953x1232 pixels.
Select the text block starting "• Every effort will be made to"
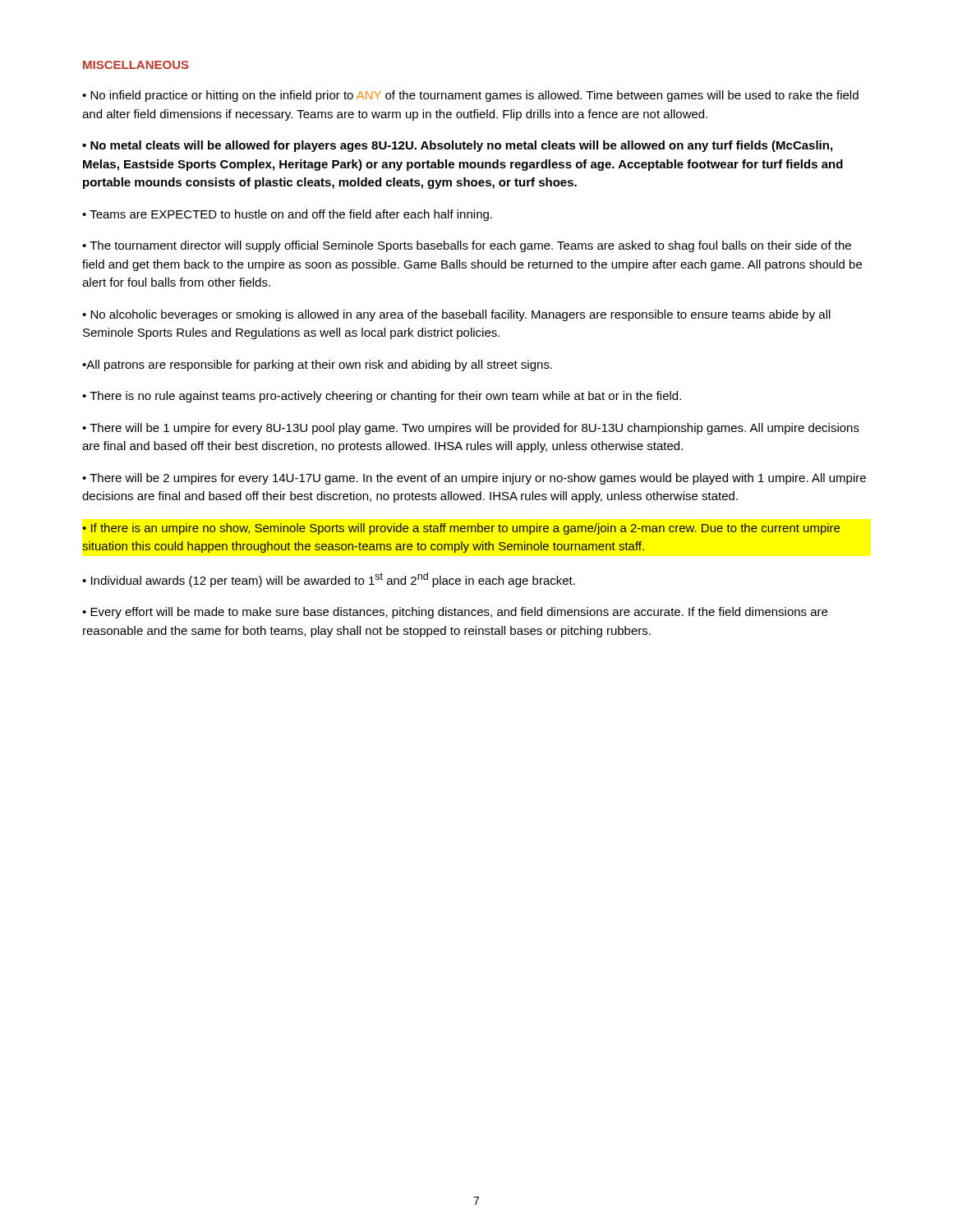(455, 621)
